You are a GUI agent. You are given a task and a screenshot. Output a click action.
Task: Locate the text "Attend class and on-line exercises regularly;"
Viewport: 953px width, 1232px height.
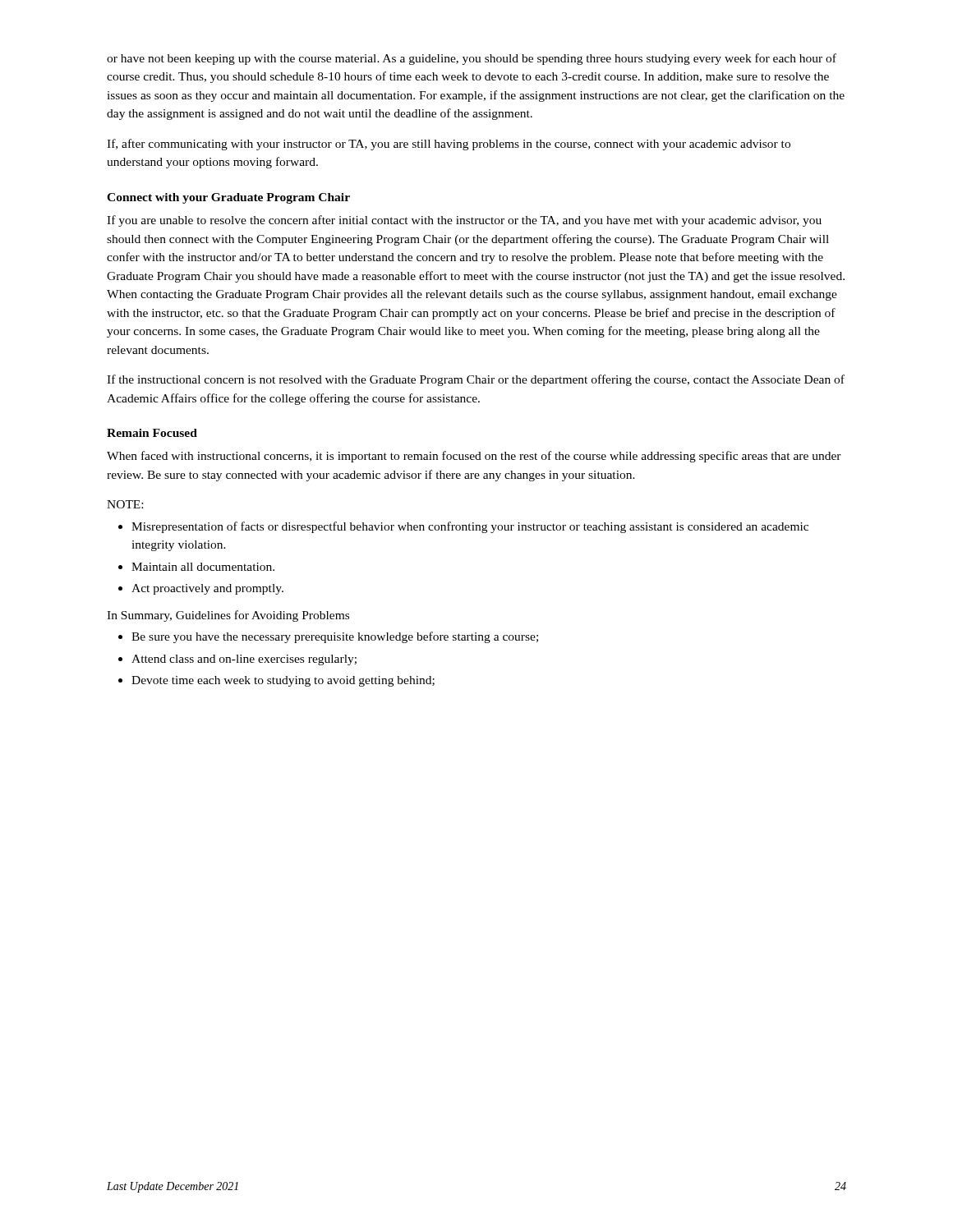tap(244, 658)
